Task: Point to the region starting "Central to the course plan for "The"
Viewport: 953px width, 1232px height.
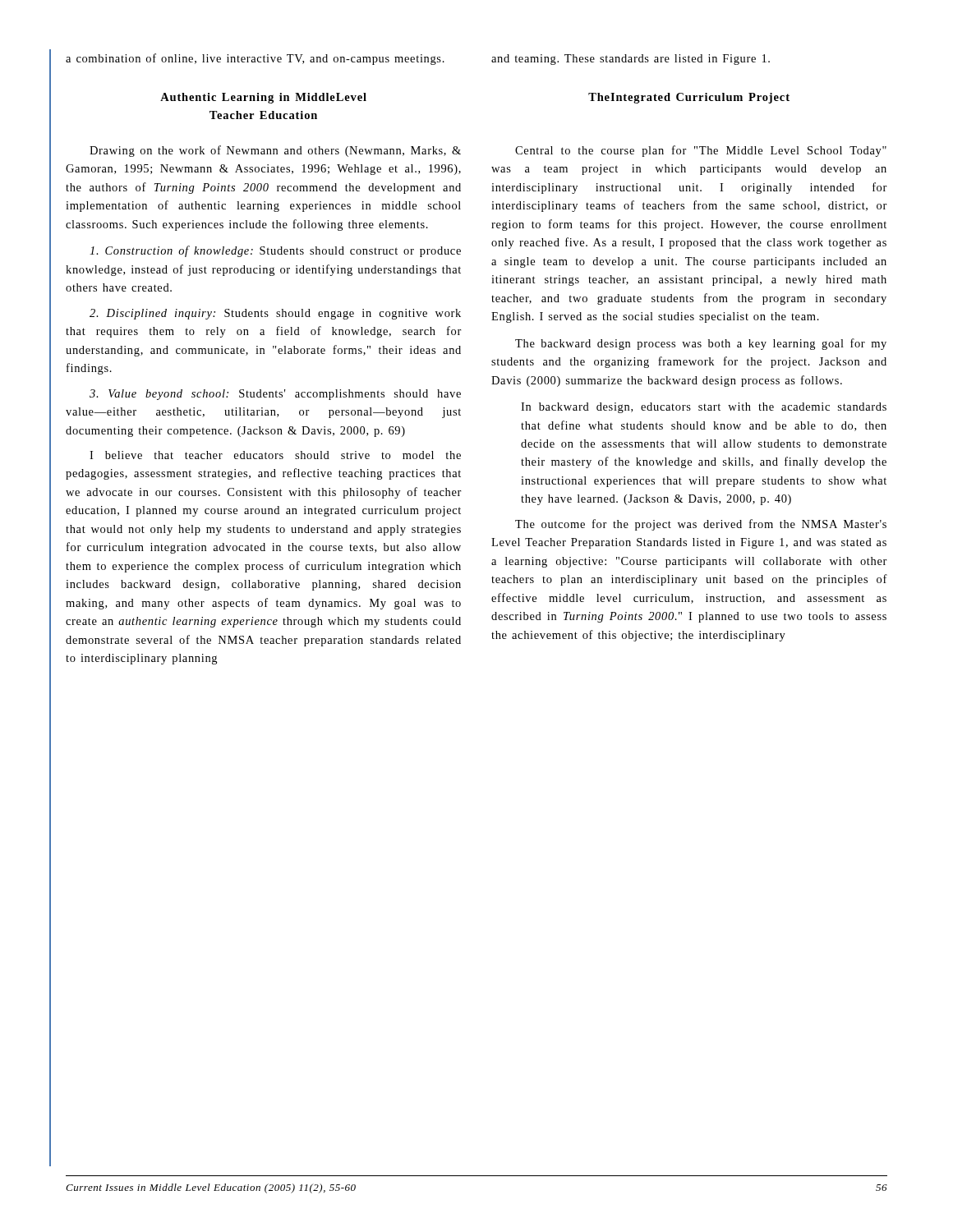Action: [x=689, y=233]
